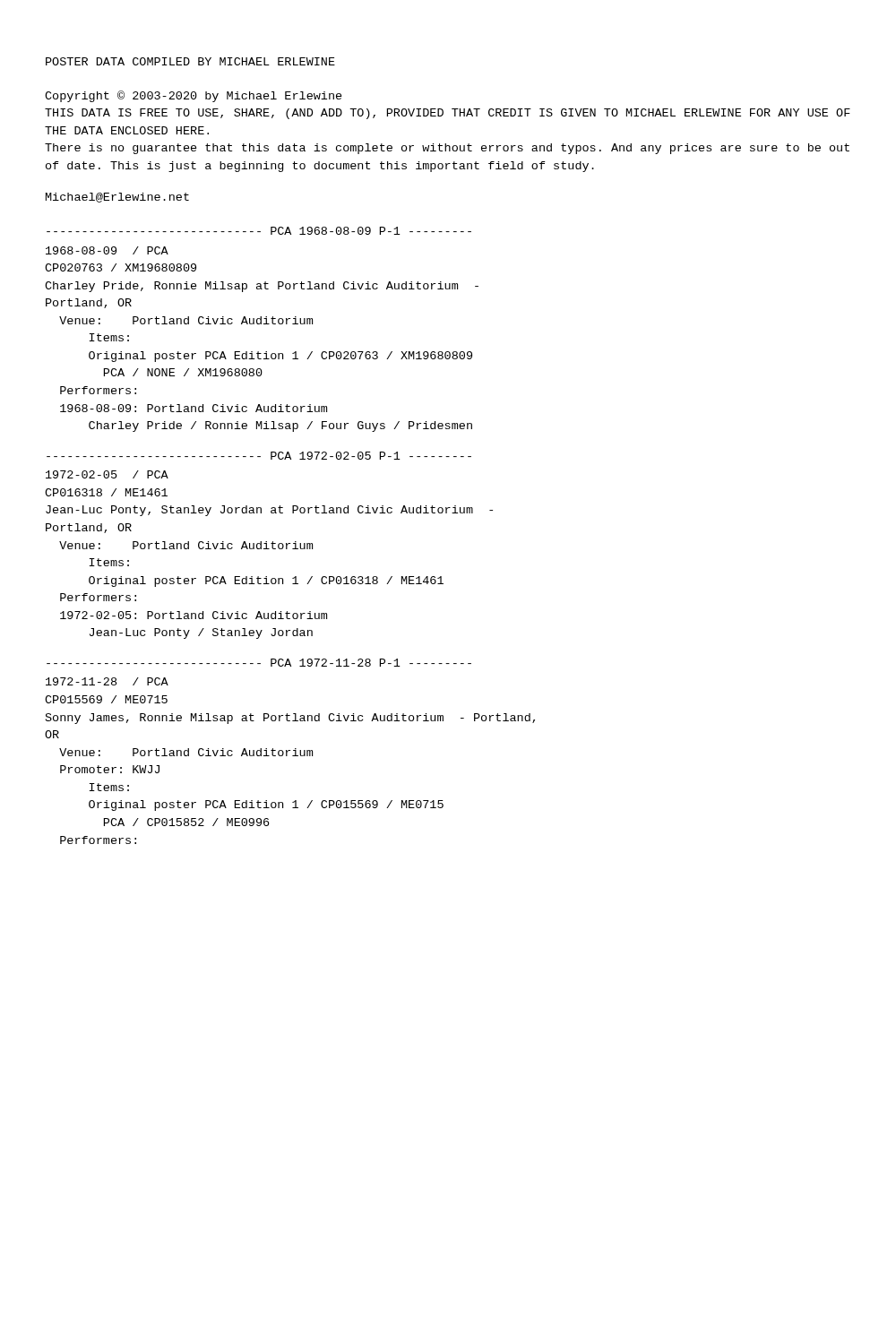Find the text block containing "1972-11-28 / PCA CP015569 / ME0715 Sonny James,"

tap(292, 762)
